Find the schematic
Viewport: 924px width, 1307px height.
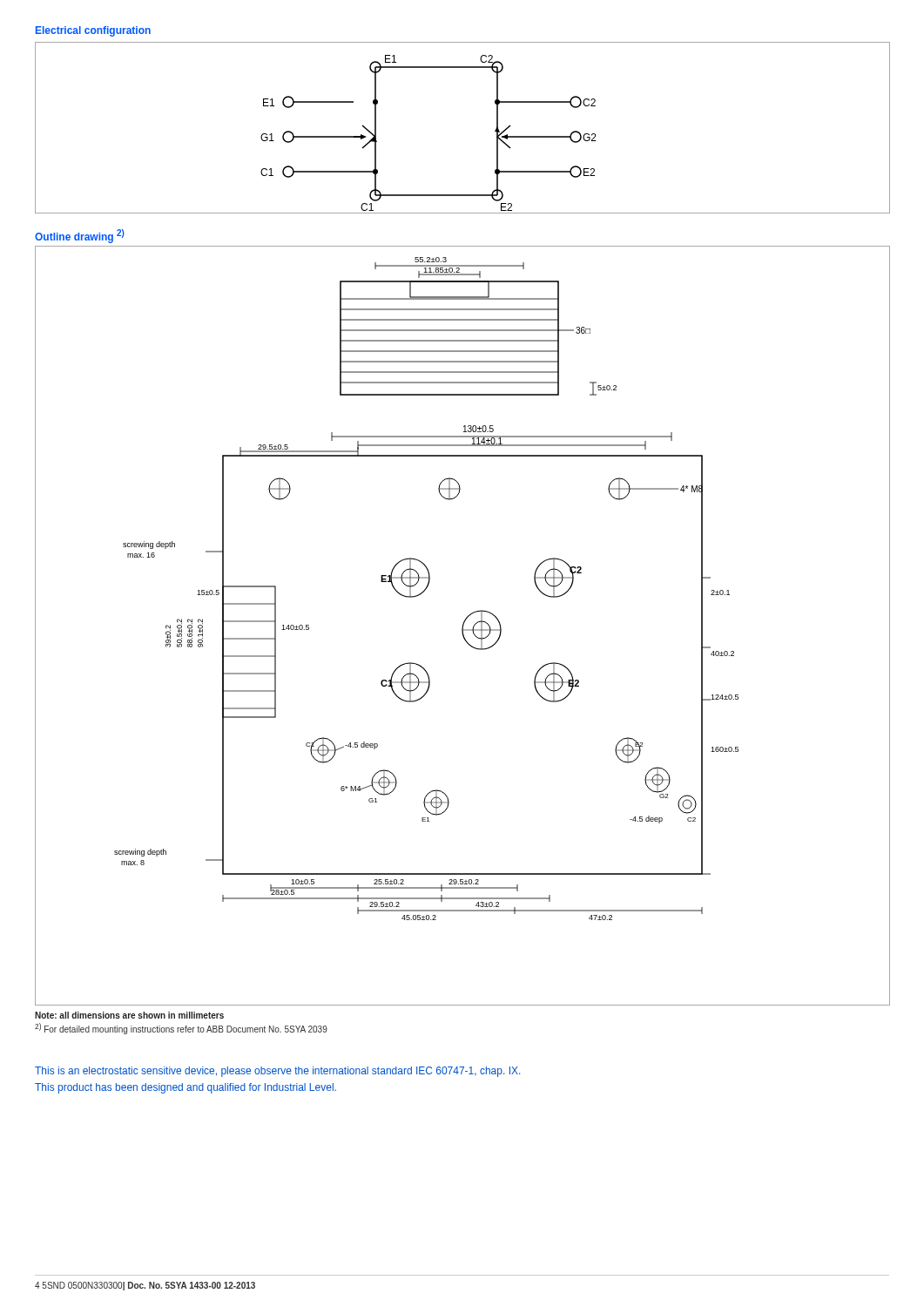tap(462, 128)
